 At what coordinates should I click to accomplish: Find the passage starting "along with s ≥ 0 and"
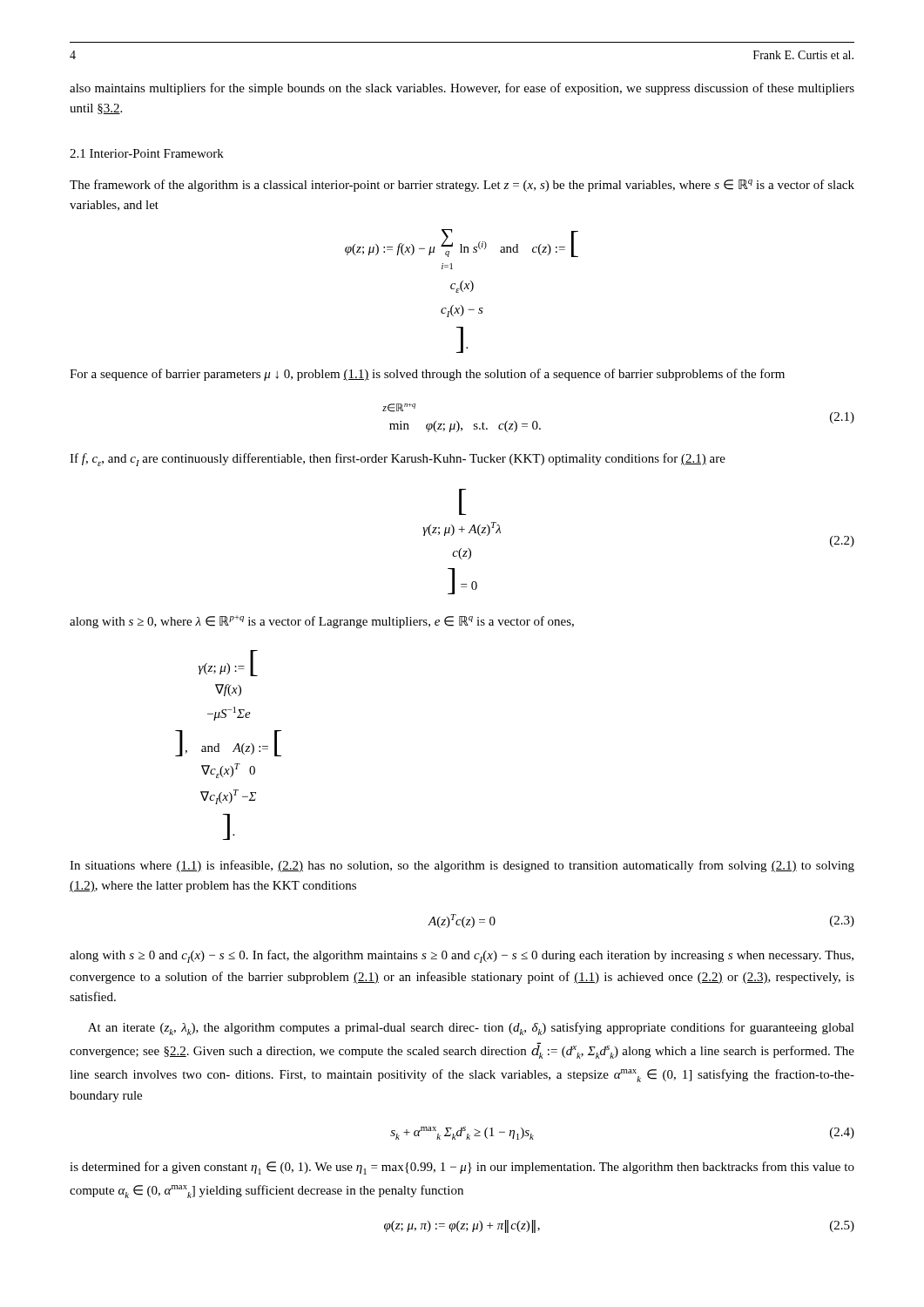[x=462, y=976]
